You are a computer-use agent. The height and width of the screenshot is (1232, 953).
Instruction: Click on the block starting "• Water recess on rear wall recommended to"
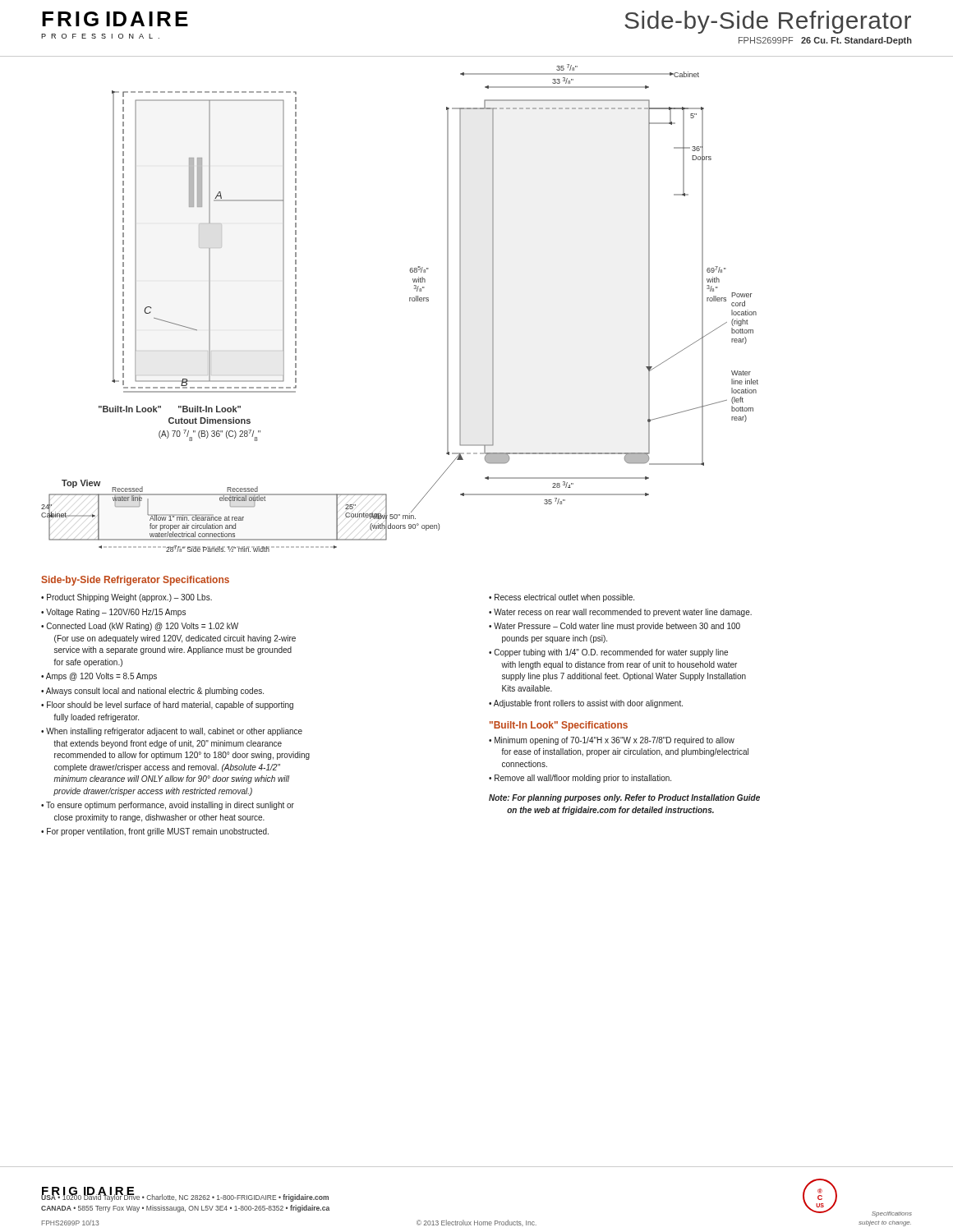click(620, 612)
